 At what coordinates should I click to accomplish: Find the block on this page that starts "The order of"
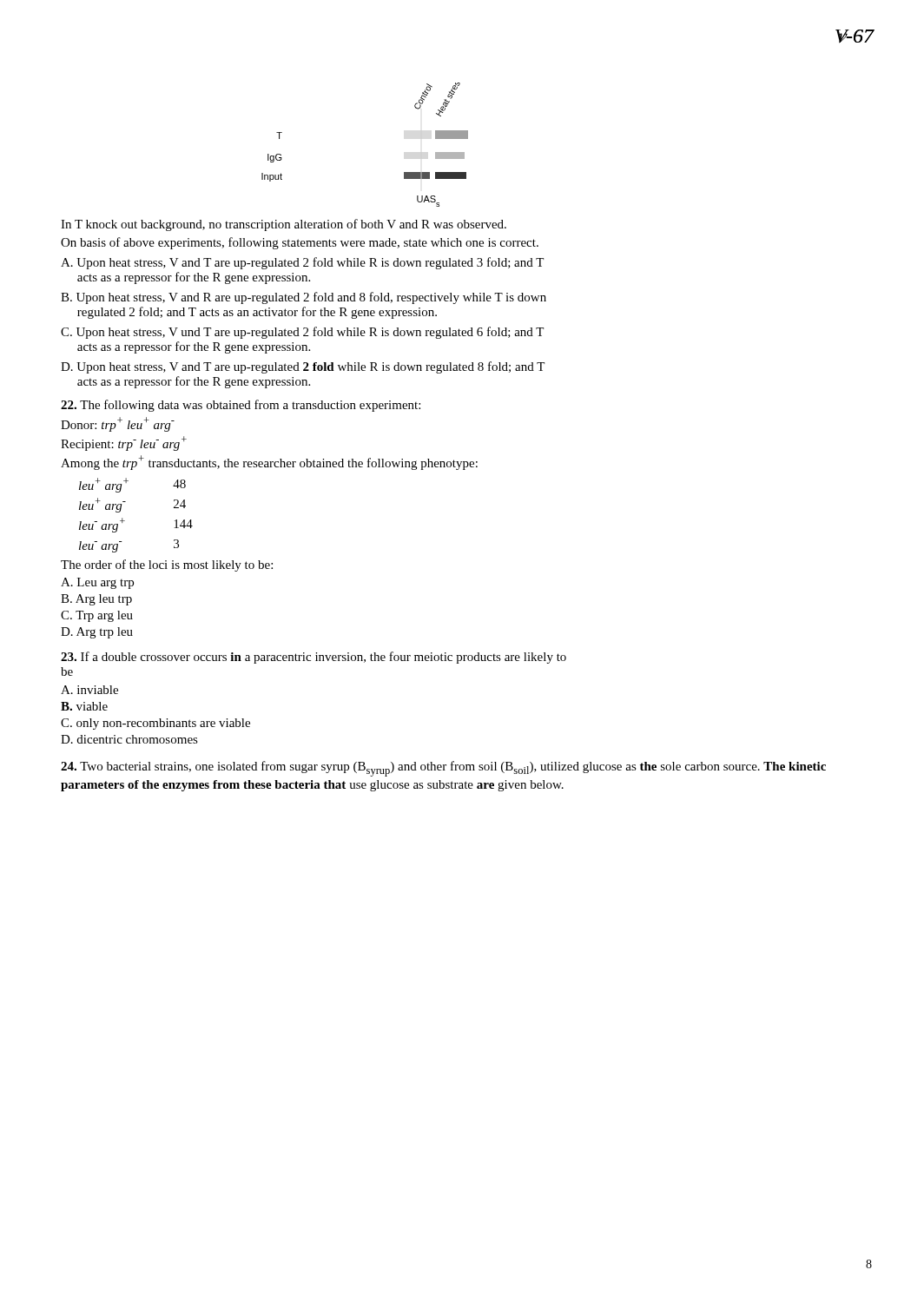click(167, 565)
